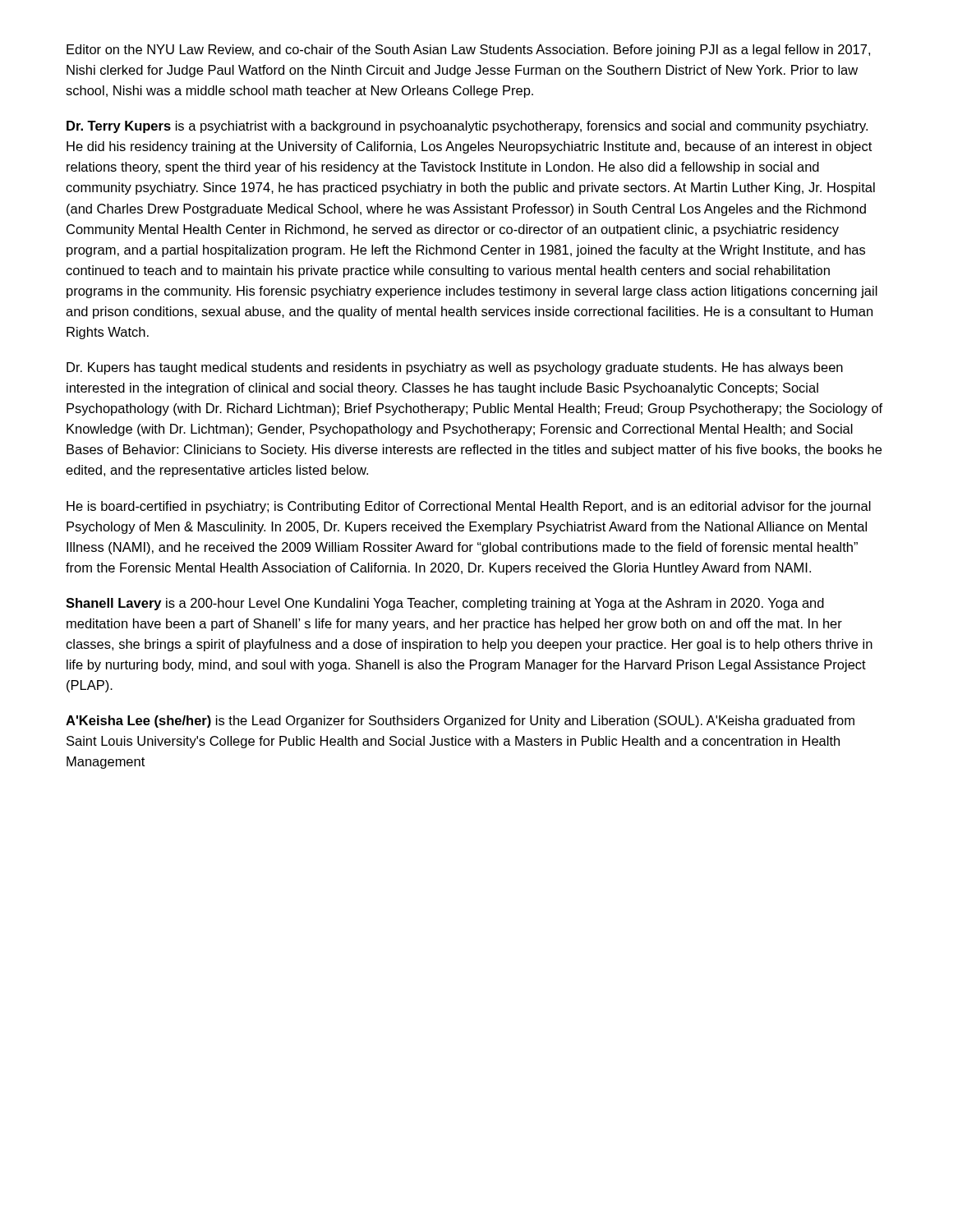Point to the region starting "Shanell Lavery is a 200-hour Level"
This screenshot has width=953, height=1232.
click(x=469, y=644)
